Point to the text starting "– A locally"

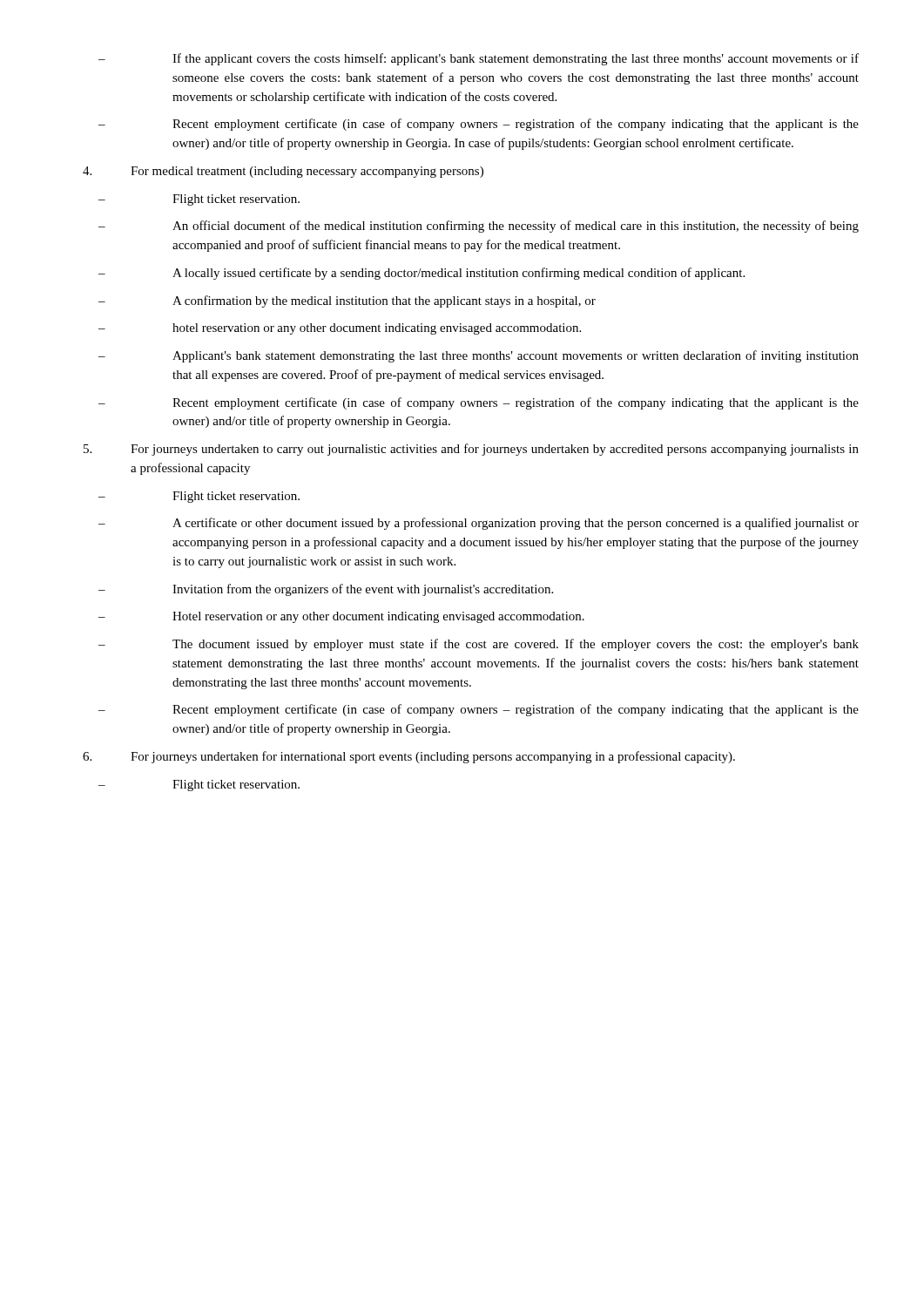click(471, 273)
